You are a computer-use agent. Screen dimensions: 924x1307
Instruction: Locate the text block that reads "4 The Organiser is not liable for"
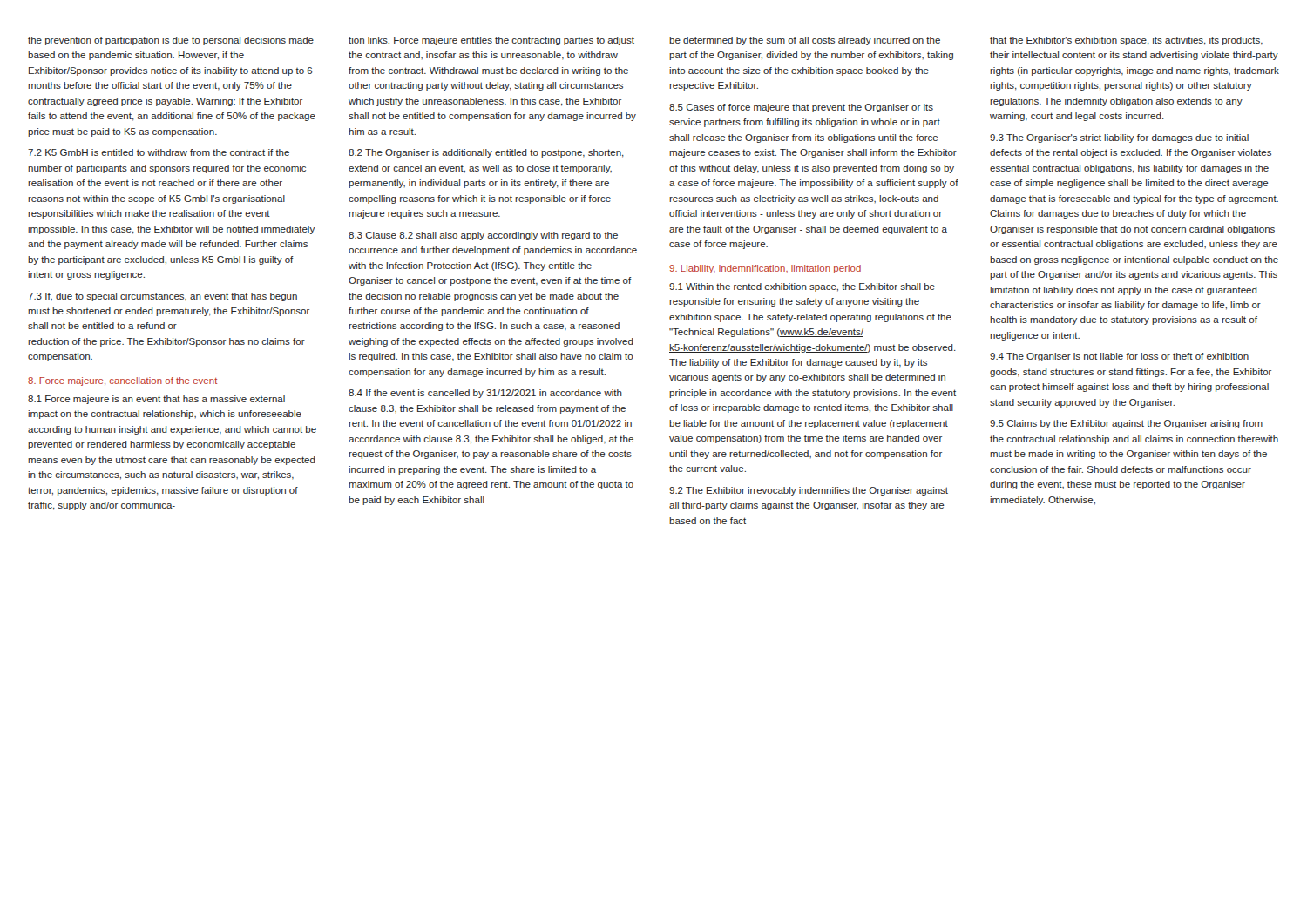pyautogui.click(x=1134, y=380)
